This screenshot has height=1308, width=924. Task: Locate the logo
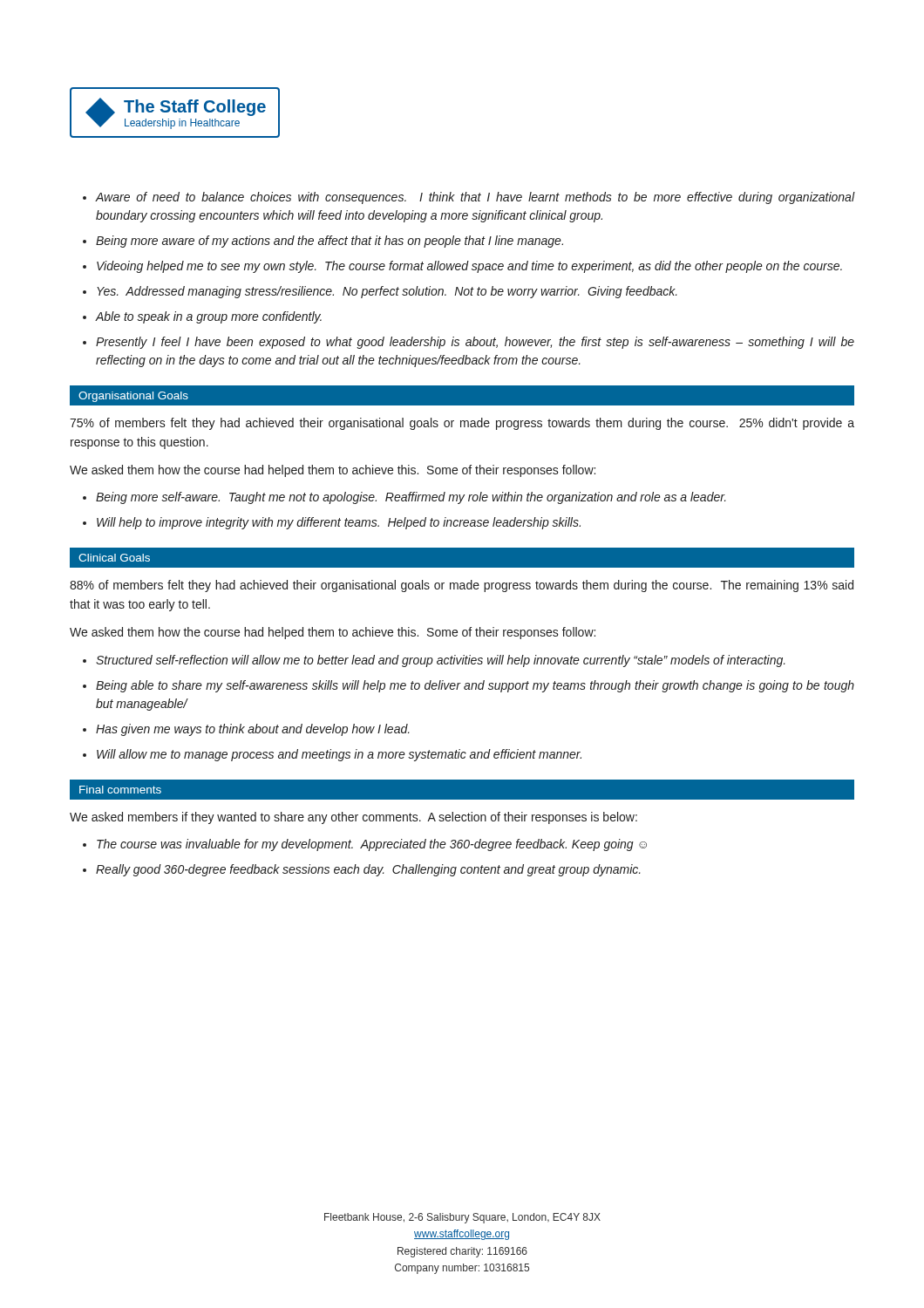(x=462, y=125)
